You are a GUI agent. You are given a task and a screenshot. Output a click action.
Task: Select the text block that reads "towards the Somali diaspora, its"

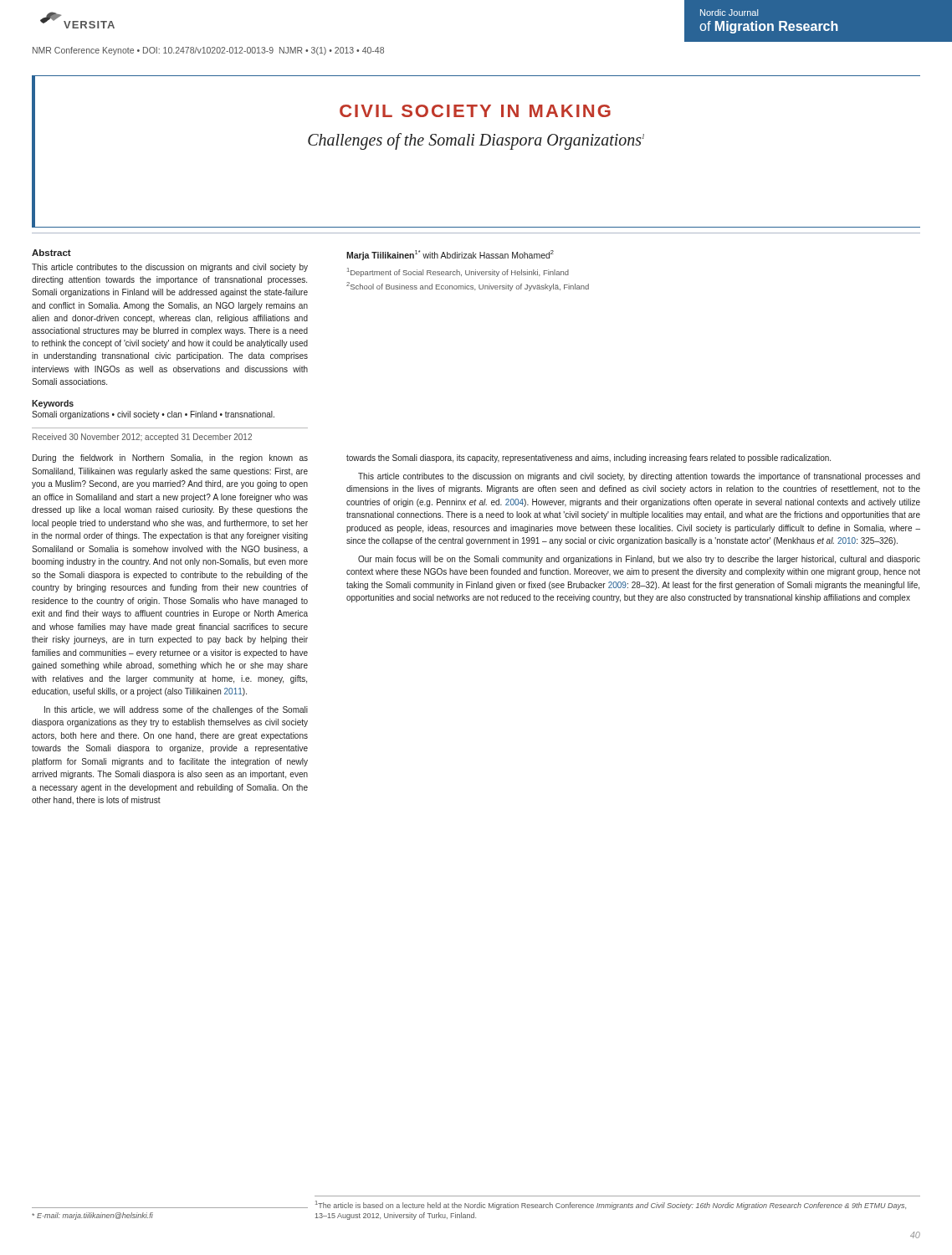[633, 528]
